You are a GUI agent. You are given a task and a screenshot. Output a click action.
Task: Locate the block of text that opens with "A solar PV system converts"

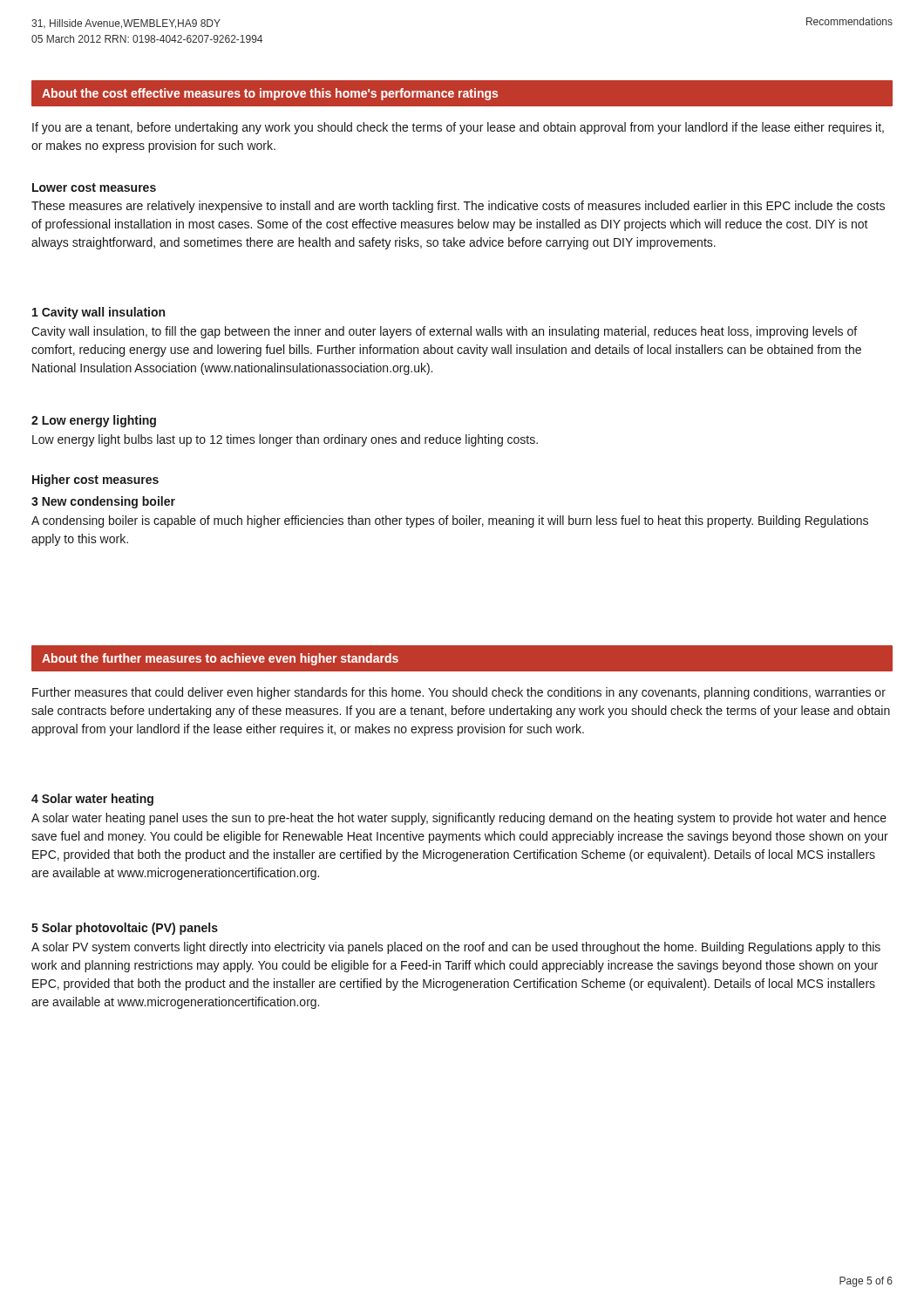click(x=462, y=975)
